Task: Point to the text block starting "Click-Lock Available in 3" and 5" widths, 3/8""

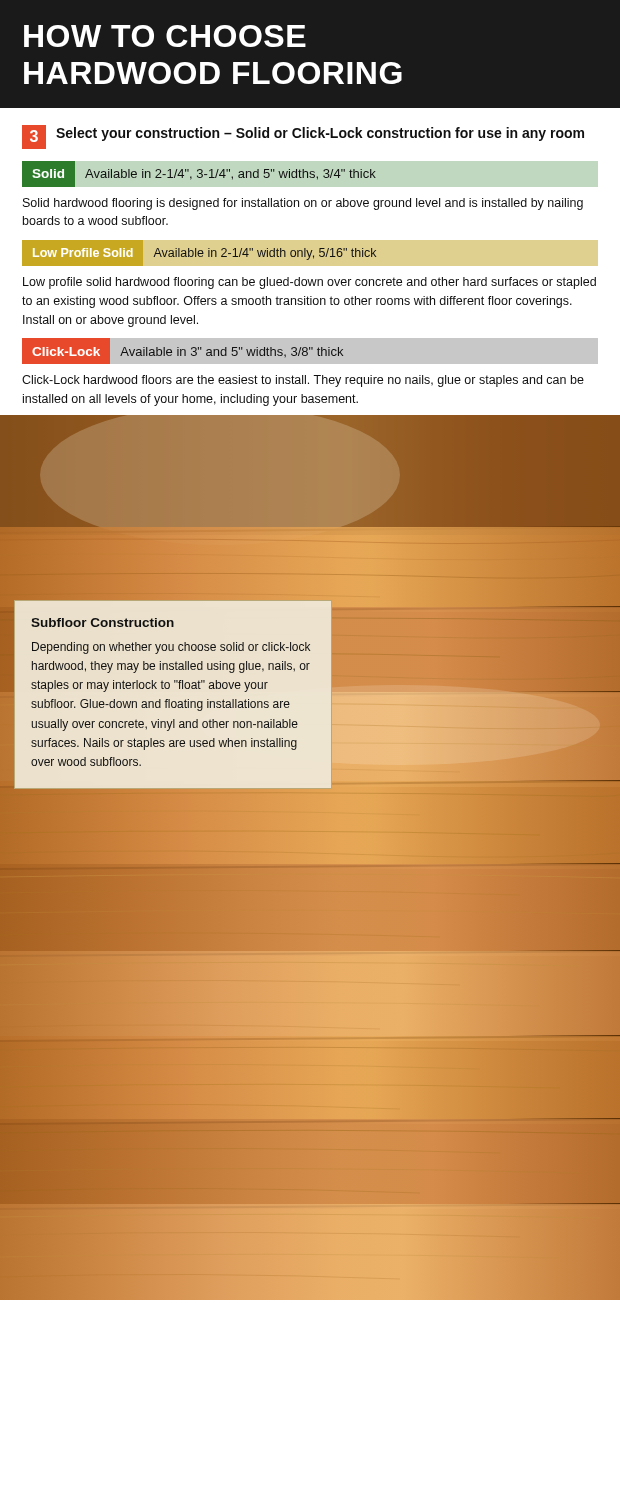Action: [x=310, y=351]
